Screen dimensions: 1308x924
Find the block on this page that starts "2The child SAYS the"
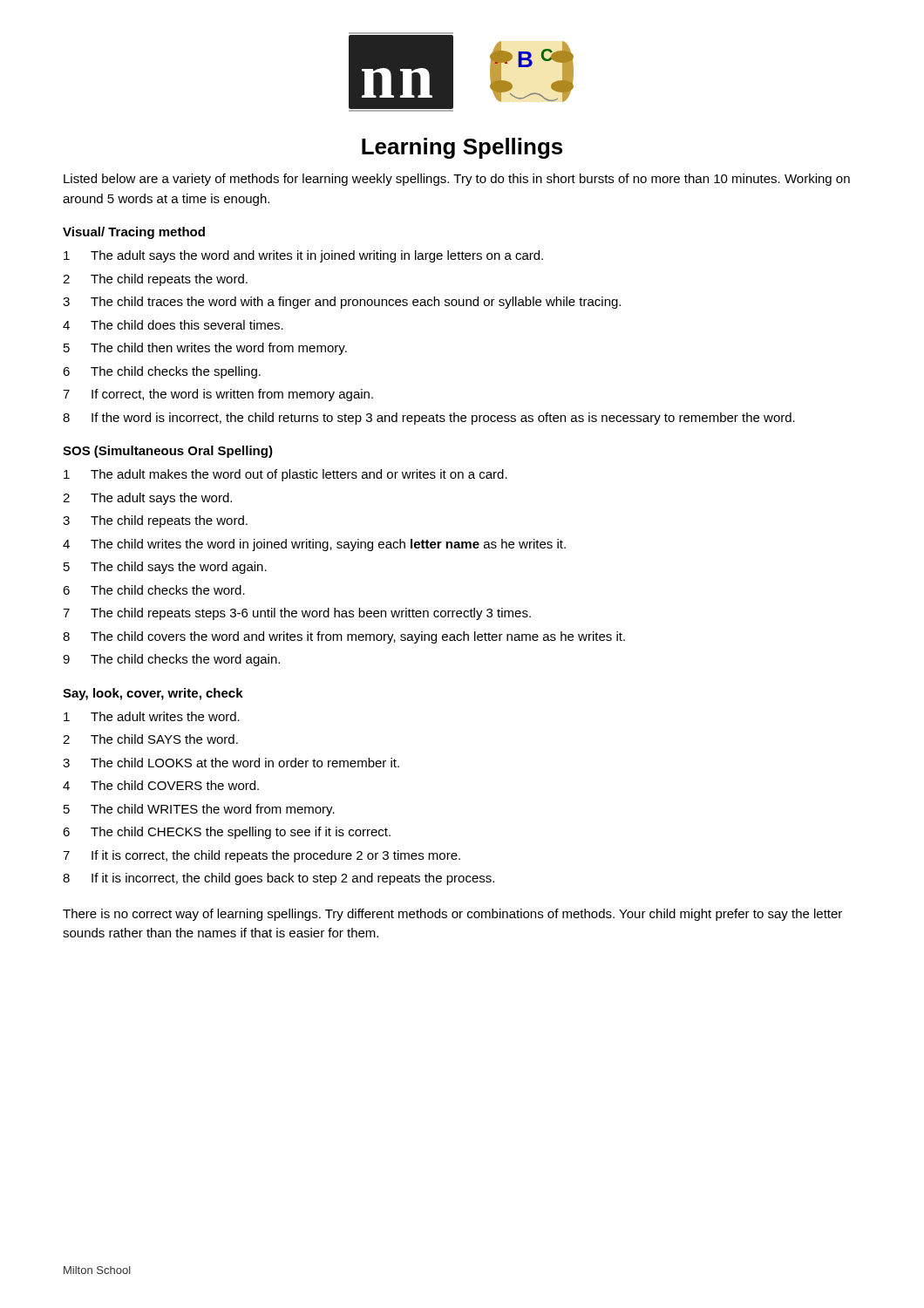pos(150,739)
